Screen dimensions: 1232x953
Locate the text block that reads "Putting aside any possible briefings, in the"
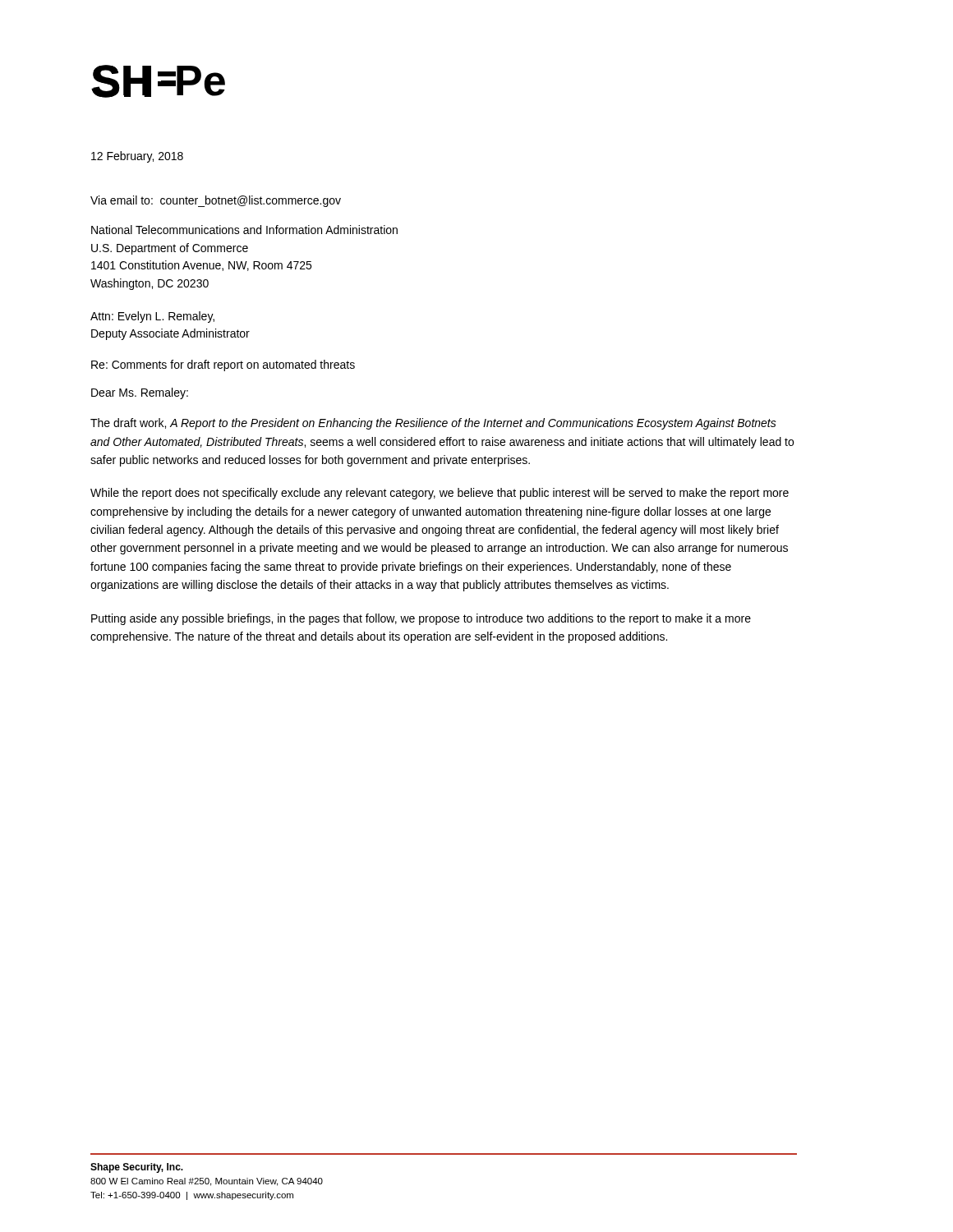tap(421, 627)
